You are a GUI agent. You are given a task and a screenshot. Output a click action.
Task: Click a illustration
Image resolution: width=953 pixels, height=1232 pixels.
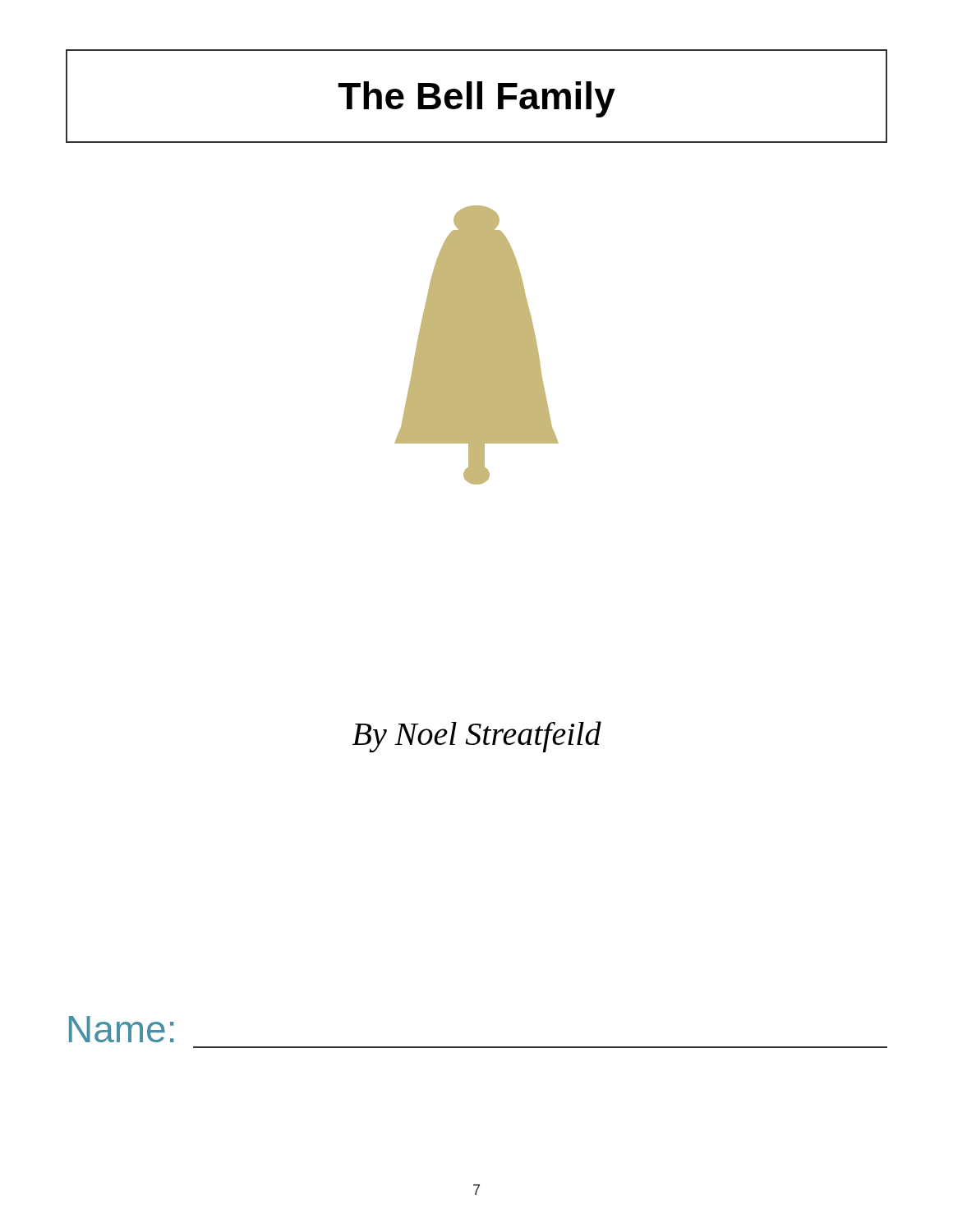point(476,341)
